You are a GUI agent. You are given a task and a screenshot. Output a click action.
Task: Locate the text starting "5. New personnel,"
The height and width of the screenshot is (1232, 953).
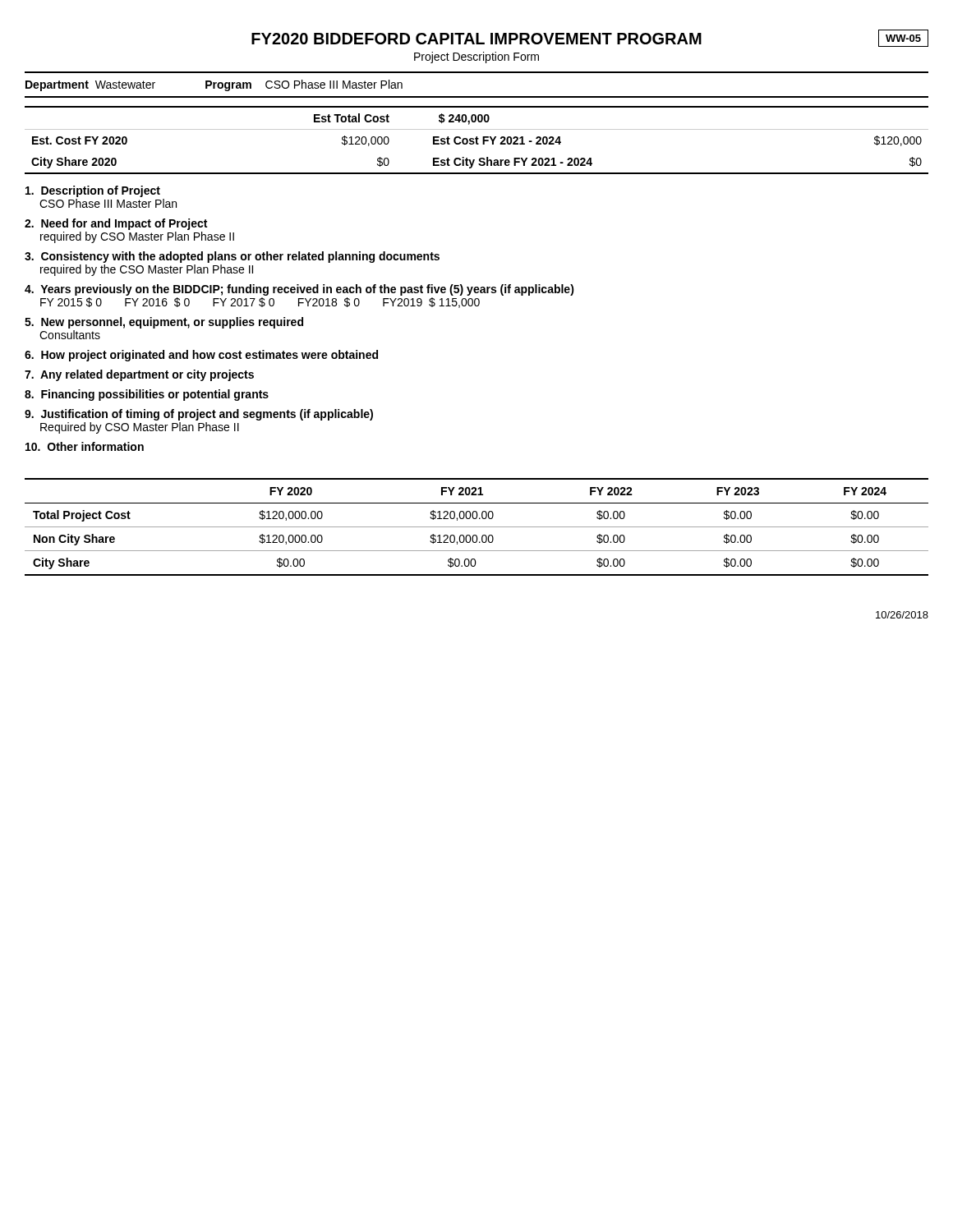point(164,329)
